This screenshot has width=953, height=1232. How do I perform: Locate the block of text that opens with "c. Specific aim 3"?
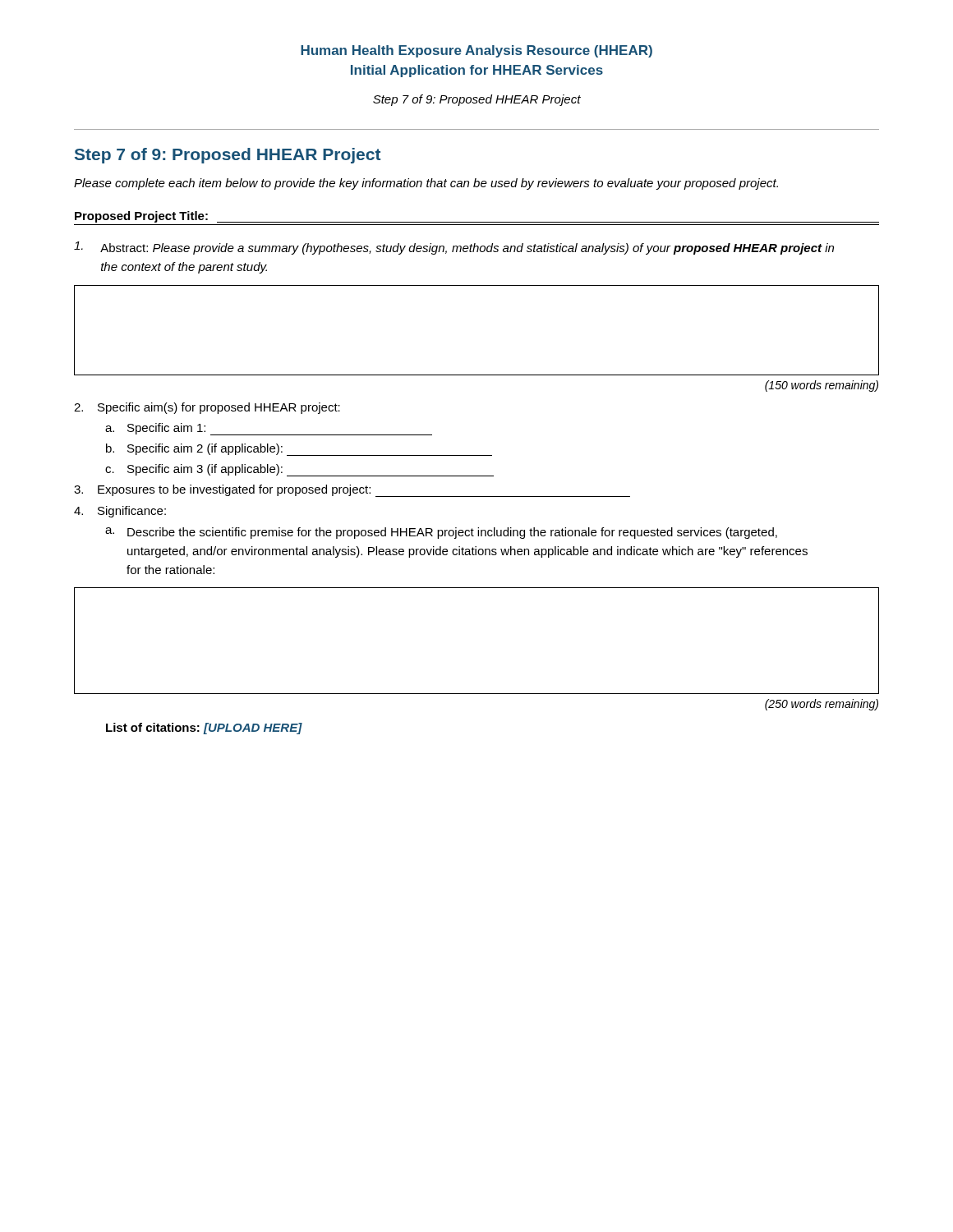(x=299, y=469)
